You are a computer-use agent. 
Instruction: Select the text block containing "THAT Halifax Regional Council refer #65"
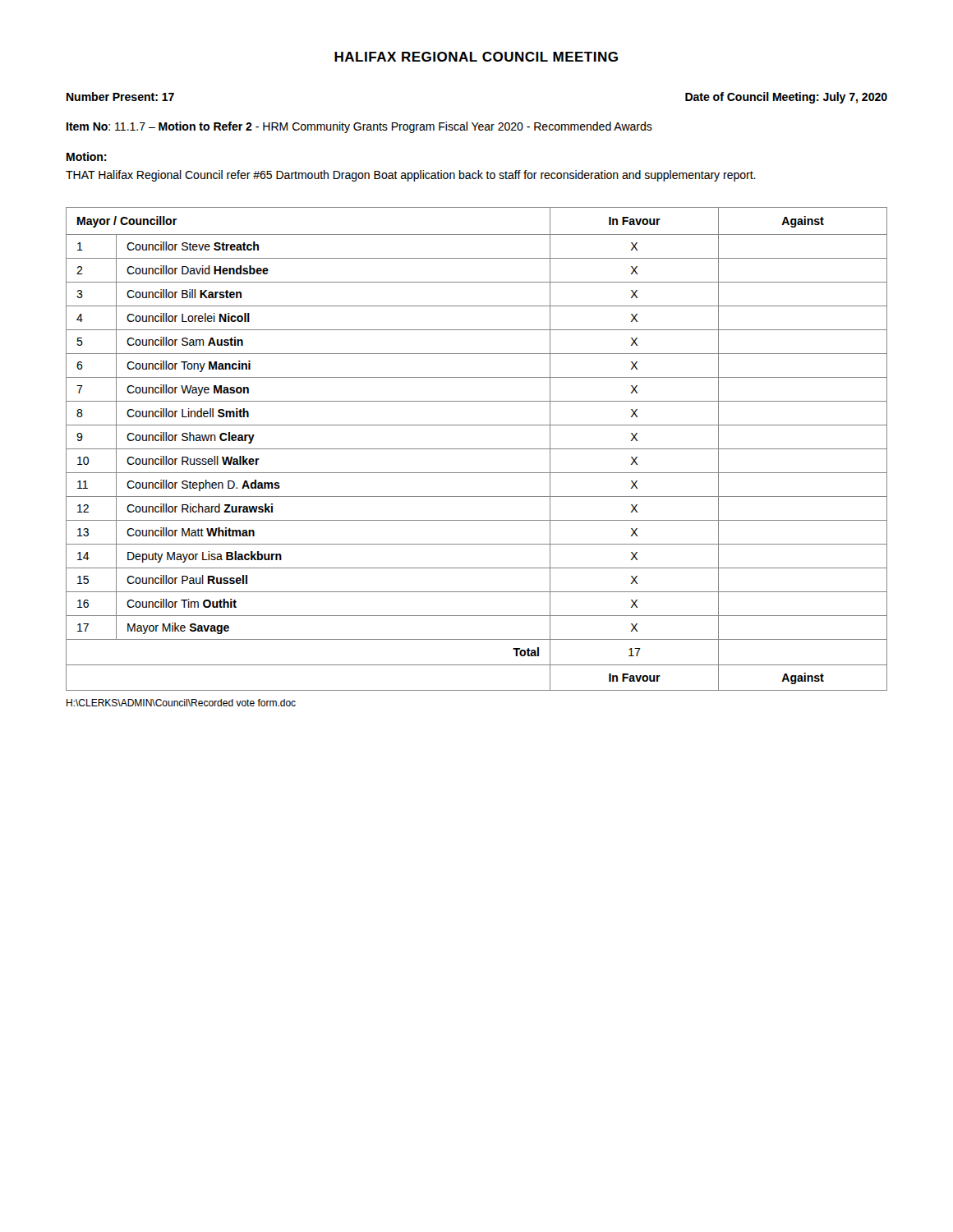click(411, 175)
